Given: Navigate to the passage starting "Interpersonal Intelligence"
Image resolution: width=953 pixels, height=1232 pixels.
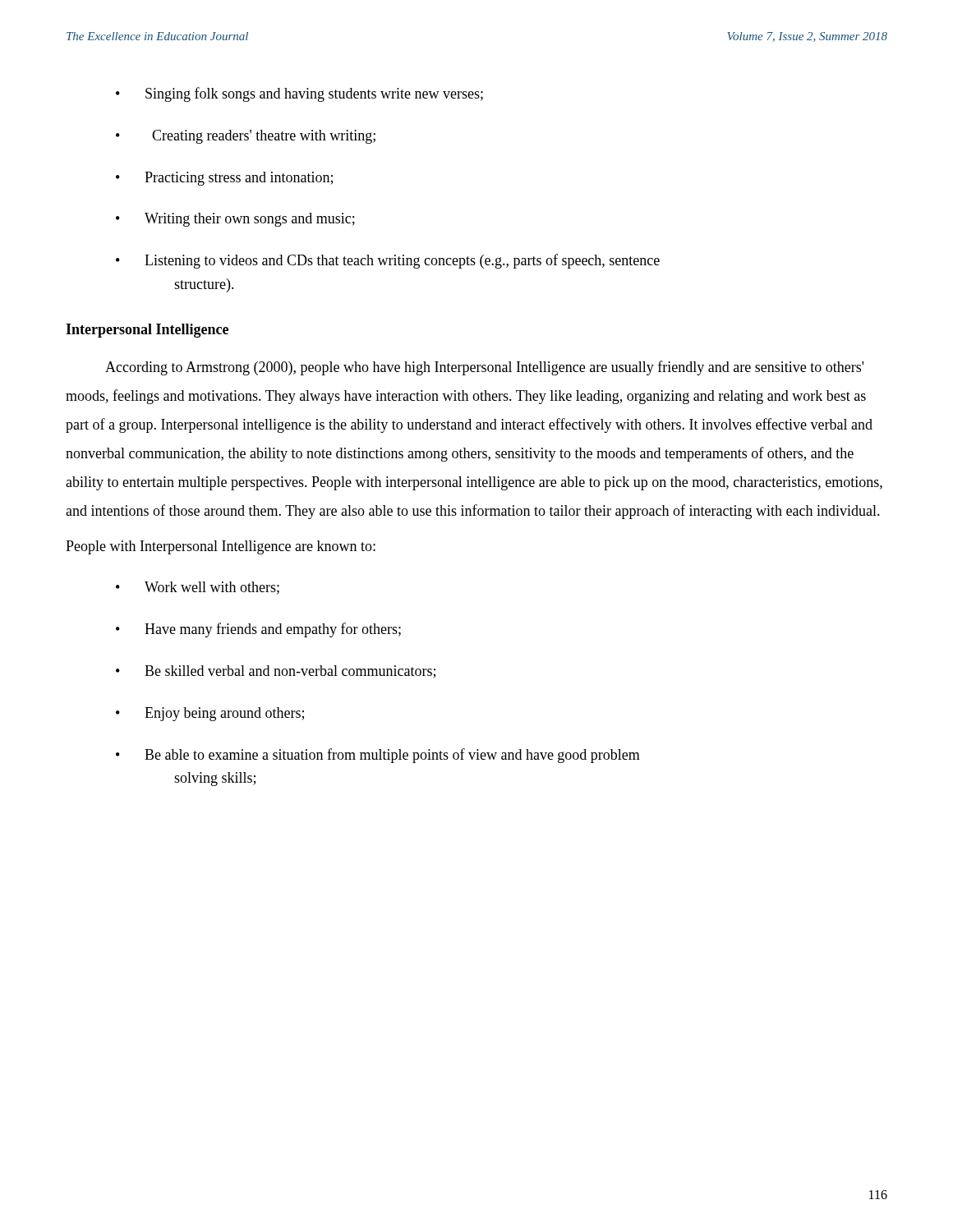Looking at the screenshot, I should pyautogui.click(x=147, y=329).
